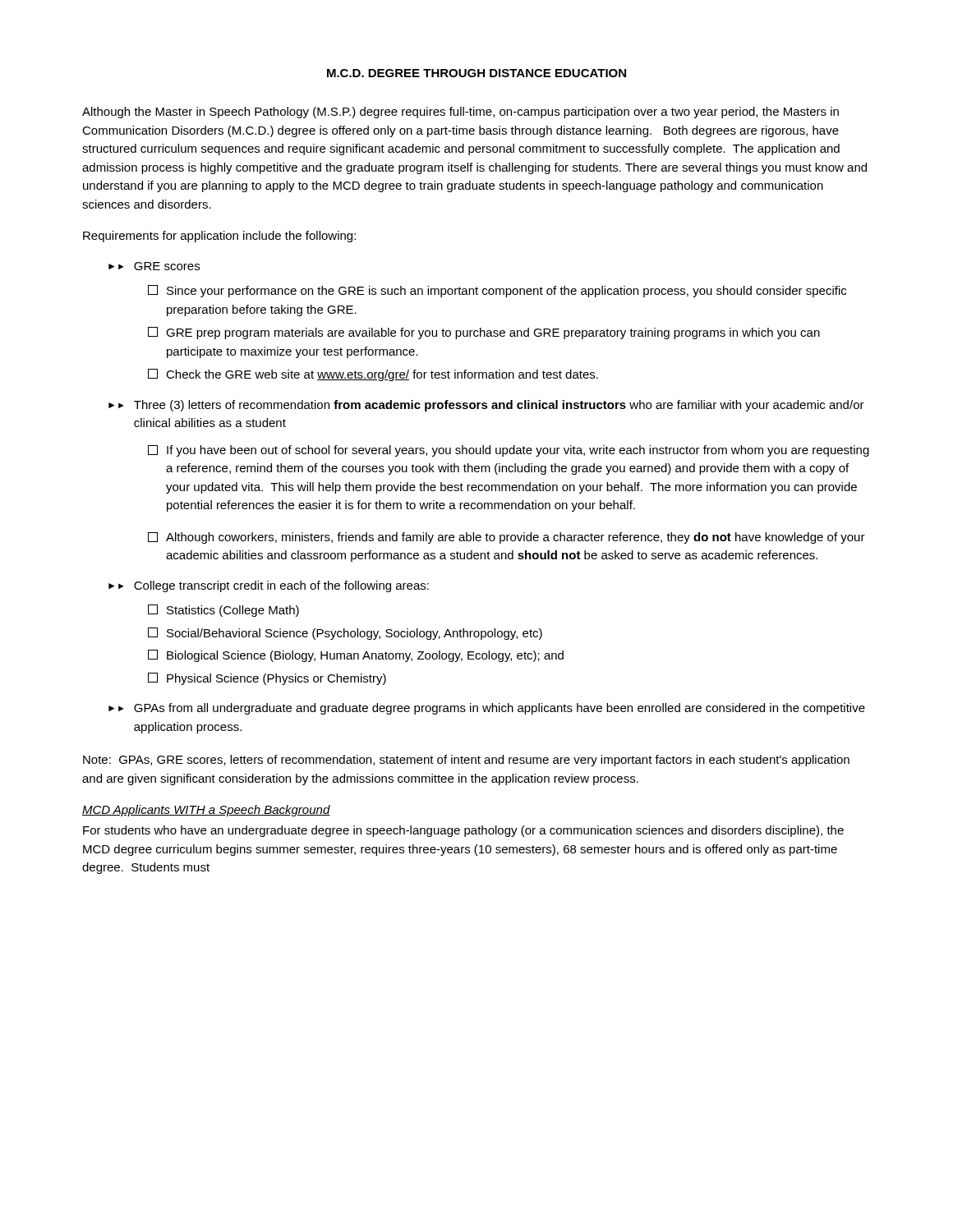Find the text block with the text "Requirements for application include"
This screenshot has width=953, height=1232.
click(219, 235)
